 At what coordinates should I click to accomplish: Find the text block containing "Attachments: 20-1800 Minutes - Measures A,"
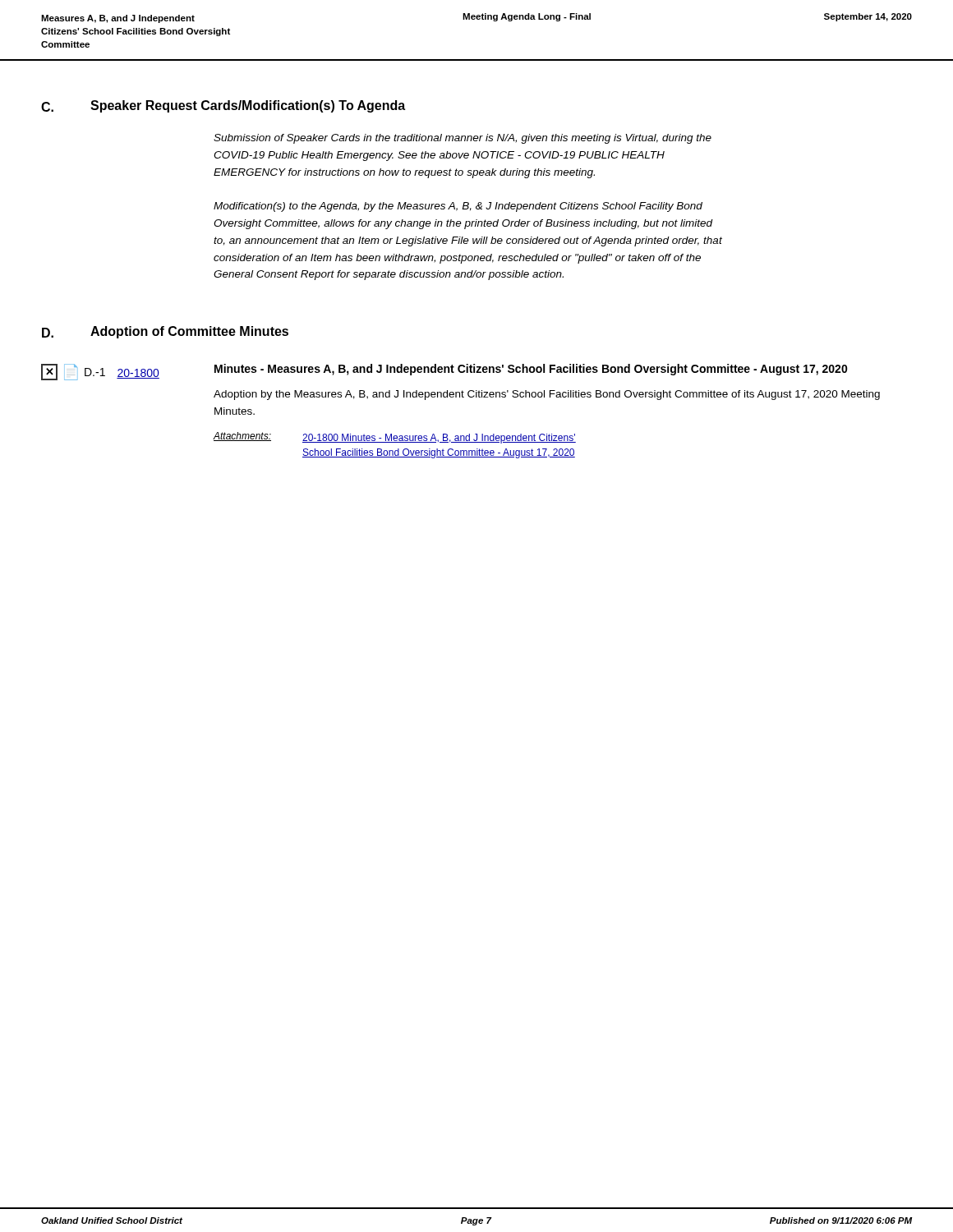395,445
